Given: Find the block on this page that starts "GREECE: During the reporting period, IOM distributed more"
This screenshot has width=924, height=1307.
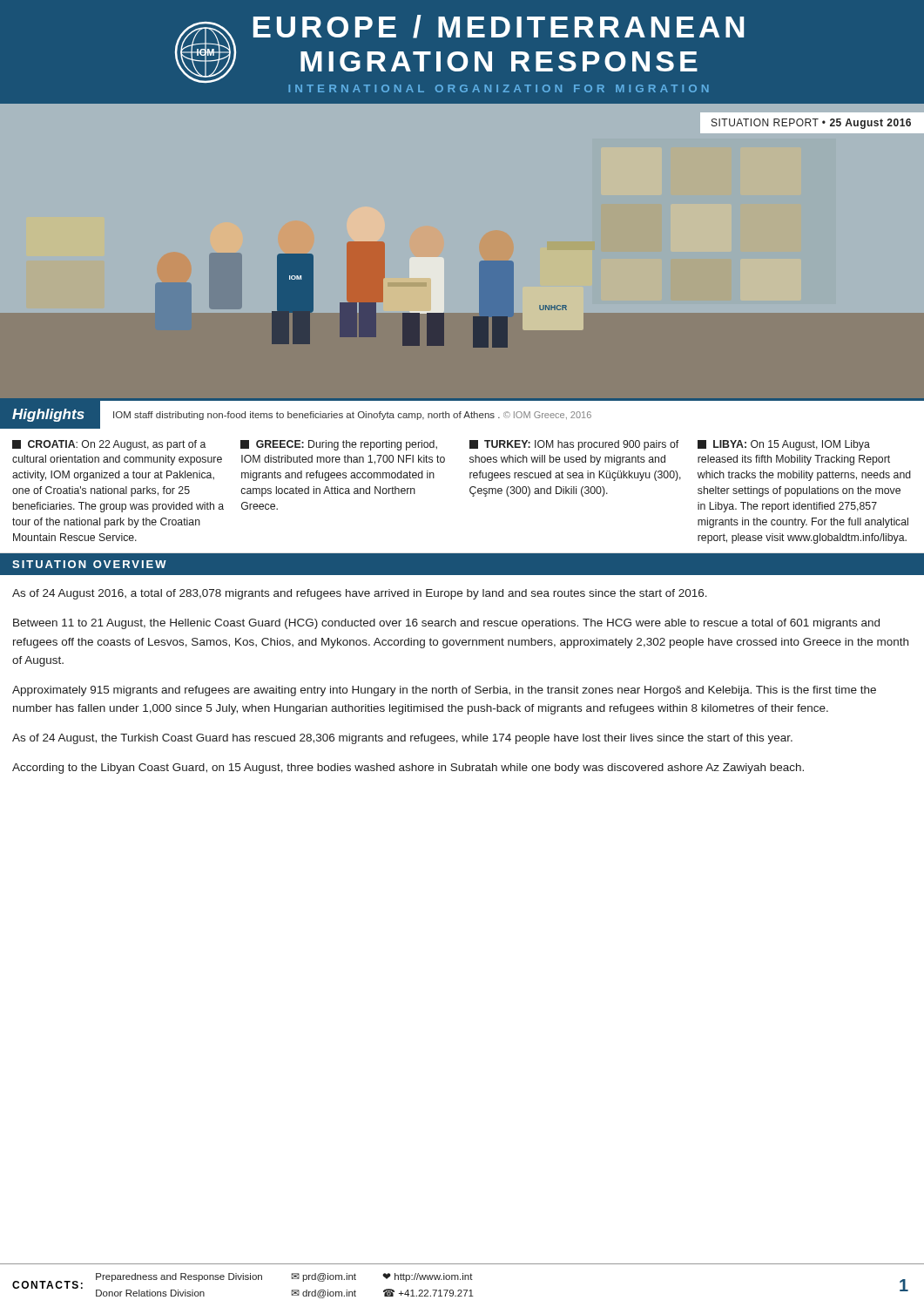Looking at the screenshot, I should 343,475.
